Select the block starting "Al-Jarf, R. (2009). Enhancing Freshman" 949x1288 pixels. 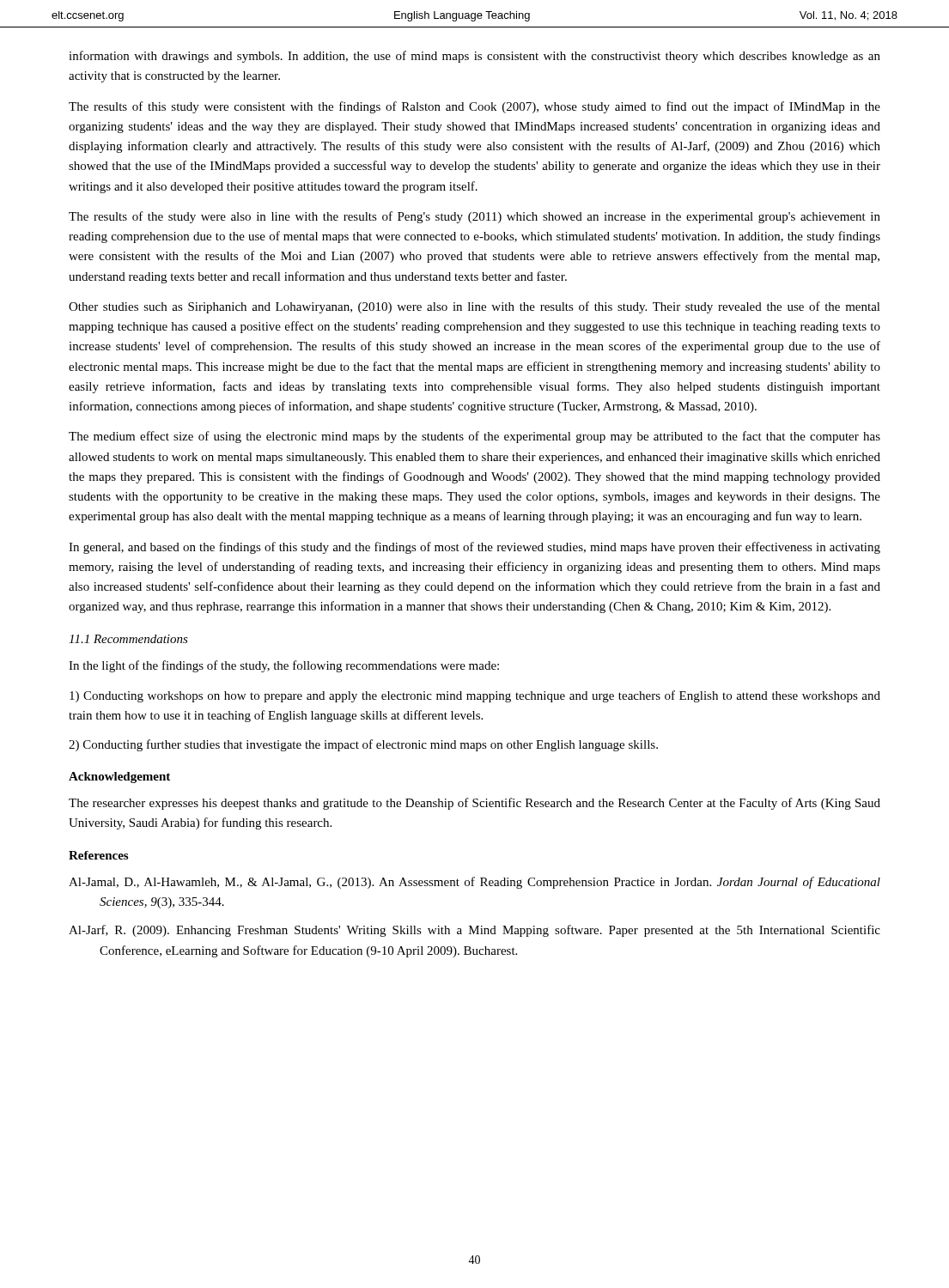point(474,941)
